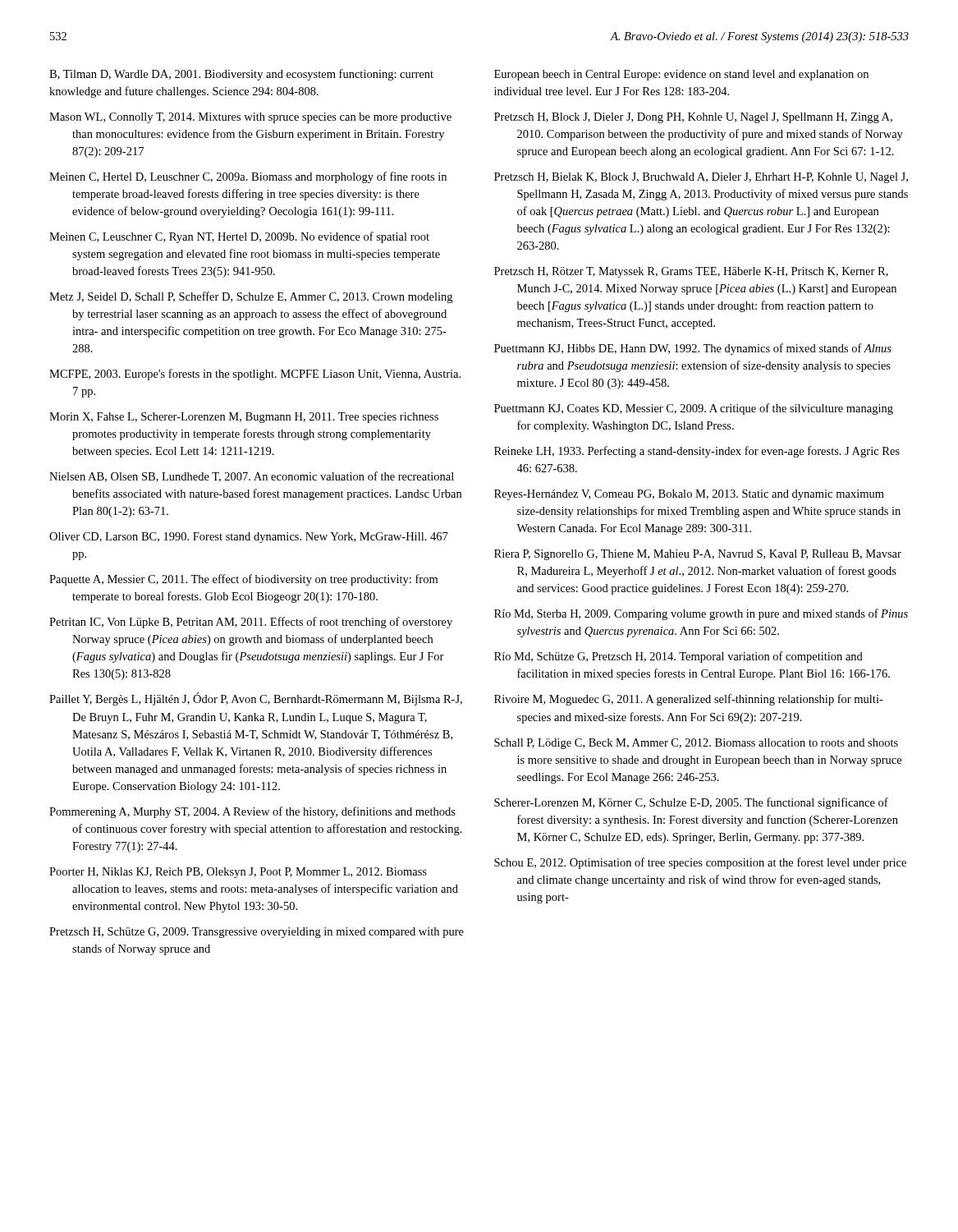
Task: Click on the block starting "Pommerening A, Murphy ST, 2004."
Action: pos(256,828)
